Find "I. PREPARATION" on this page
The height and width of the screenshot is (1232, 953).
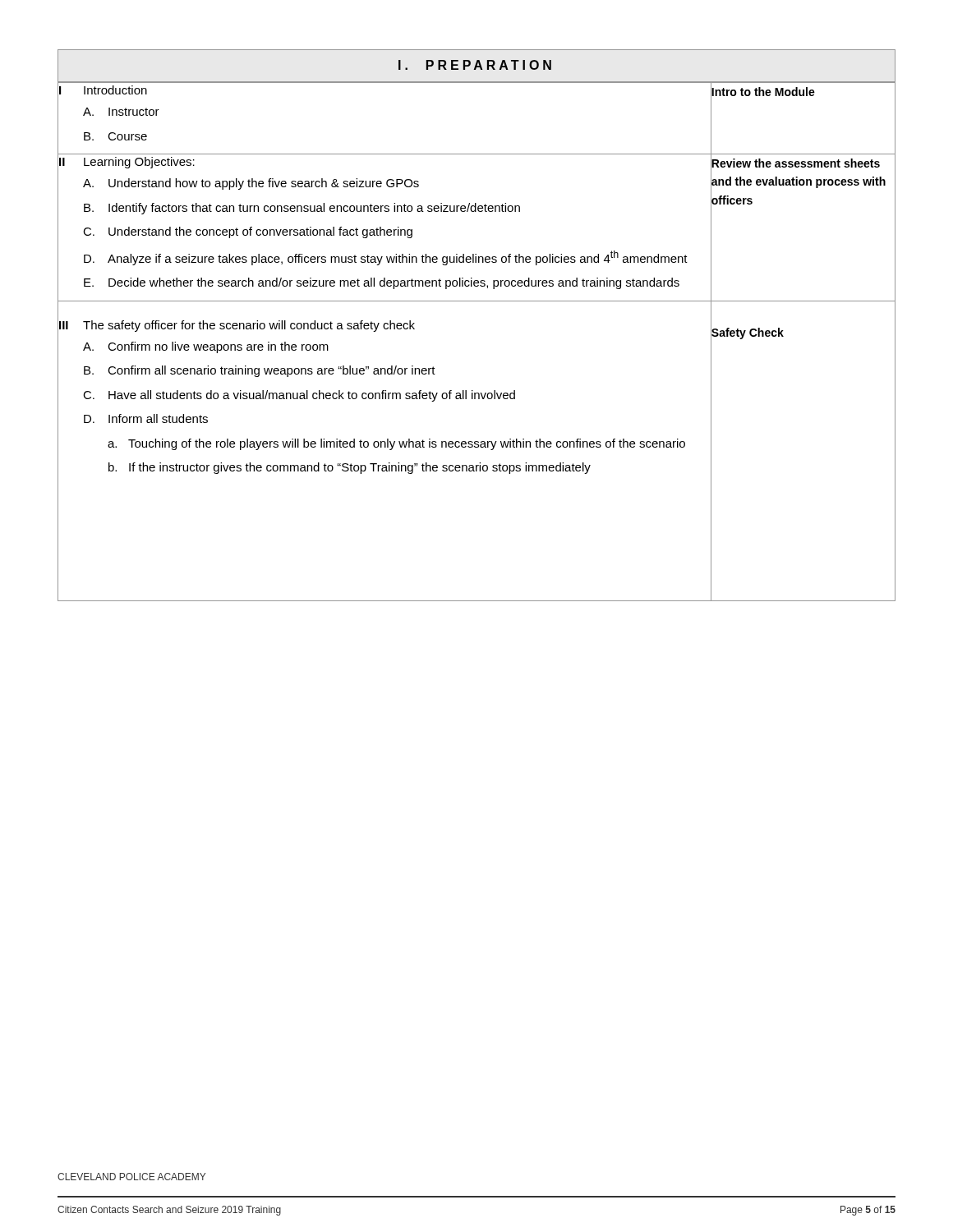tap(476, 65)
